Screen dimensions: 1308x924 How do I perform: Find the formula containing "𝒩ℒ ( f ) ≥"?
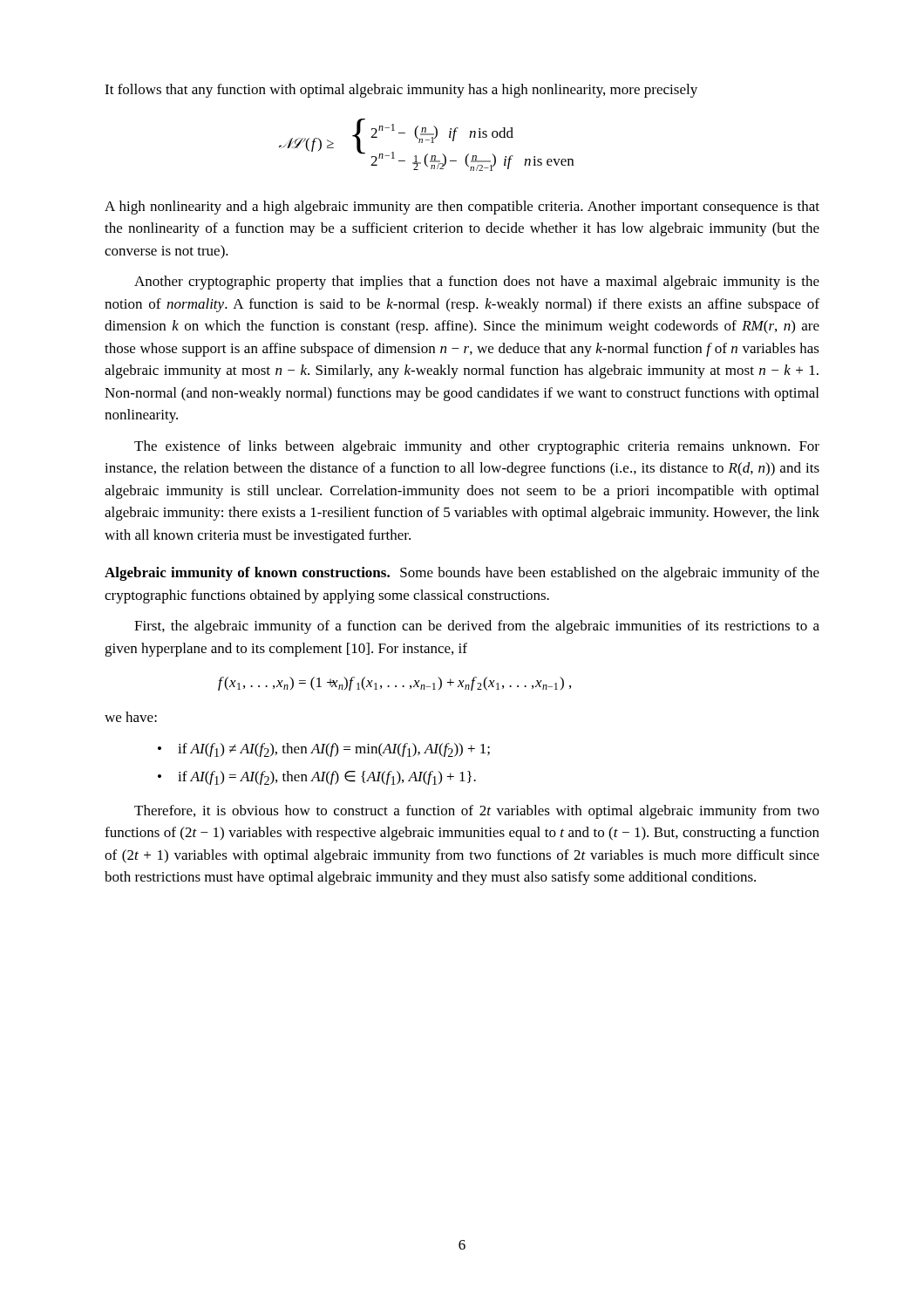[x=462, y=148]
